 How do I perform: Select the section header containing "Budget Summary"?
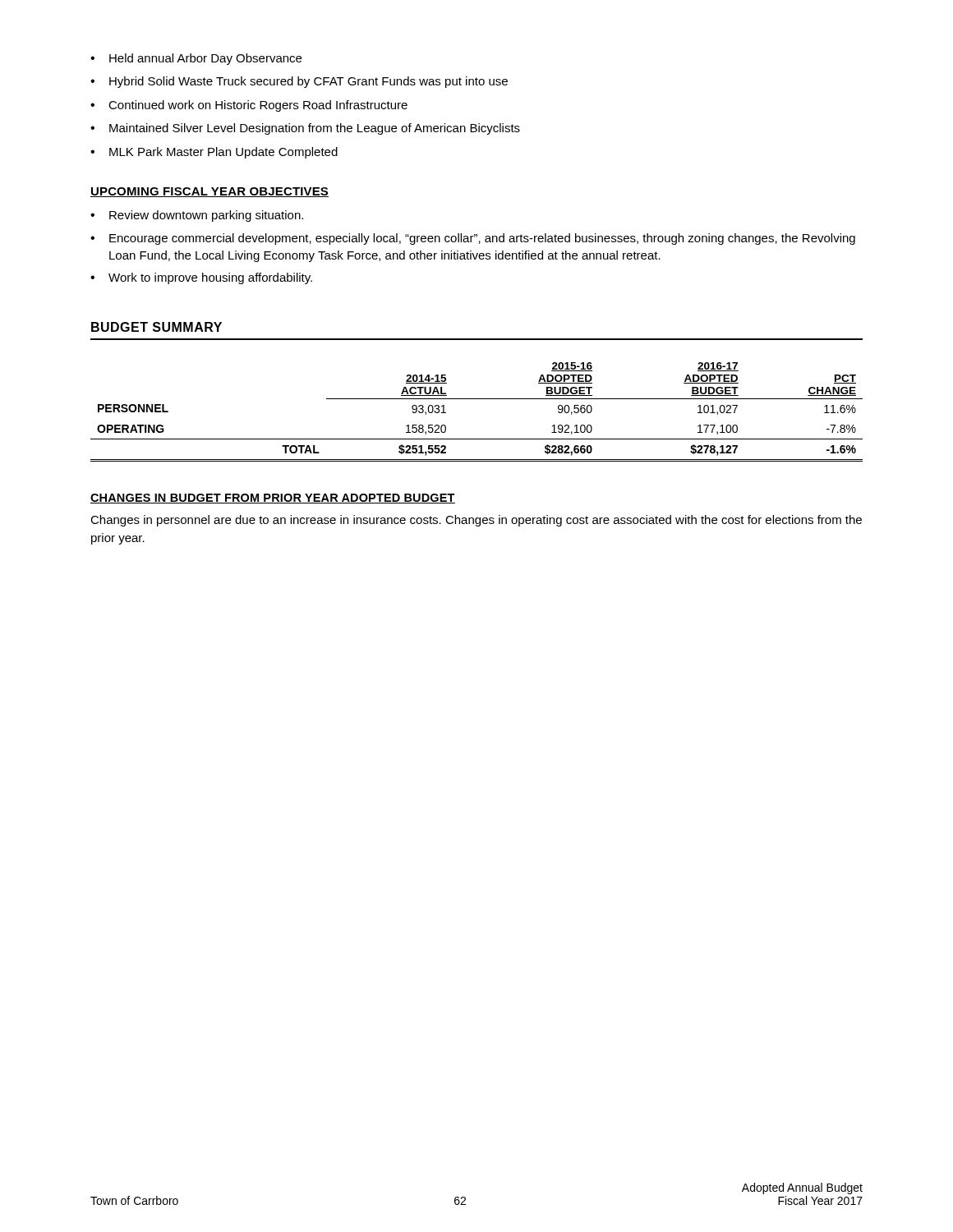coord(156,327)
